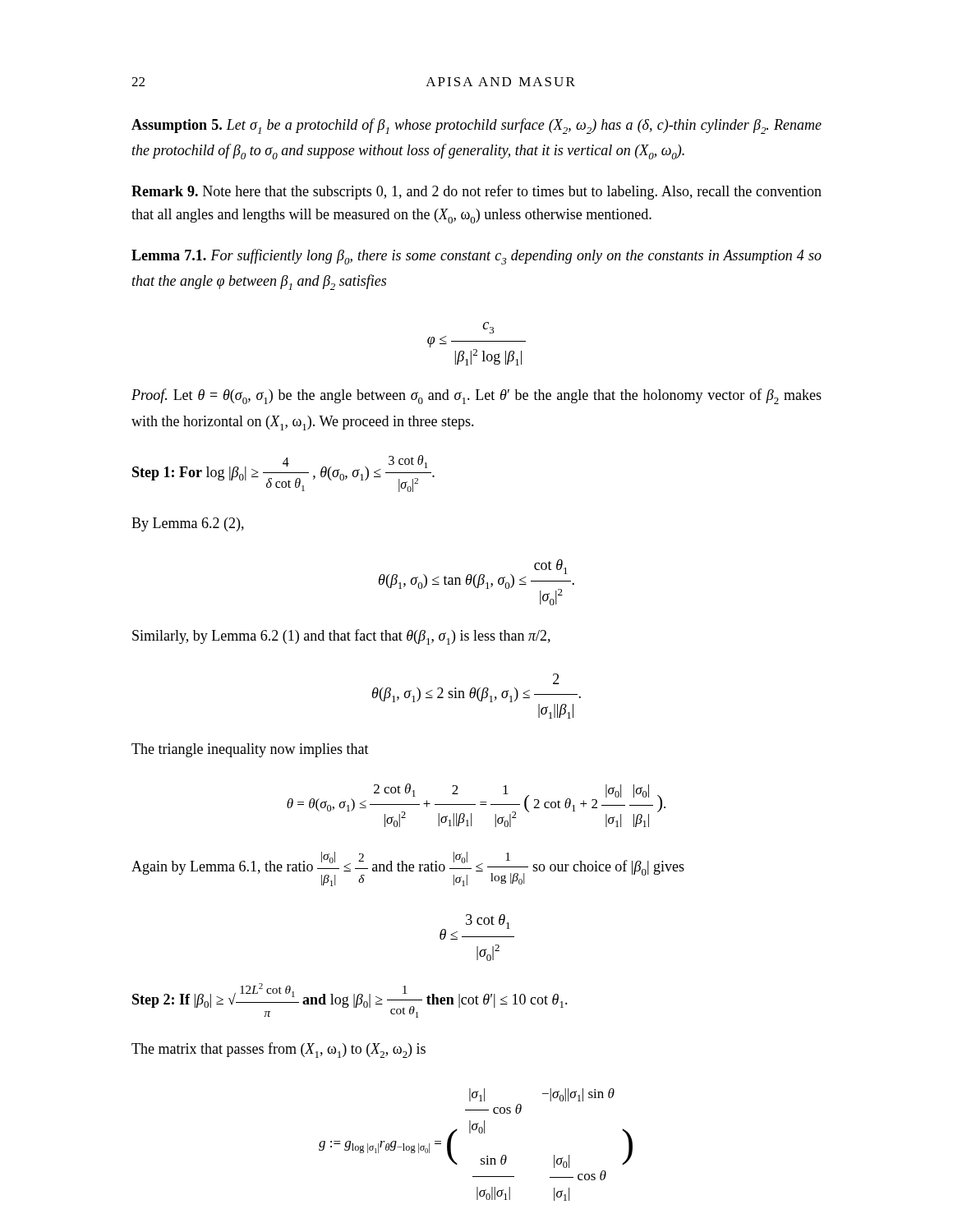The image size is (953, 1232).
Task: Click on the element starting "θ(β1, σ1) ≤ 2 sin θ(β1, σ1) ≤"
Action: 476,695
